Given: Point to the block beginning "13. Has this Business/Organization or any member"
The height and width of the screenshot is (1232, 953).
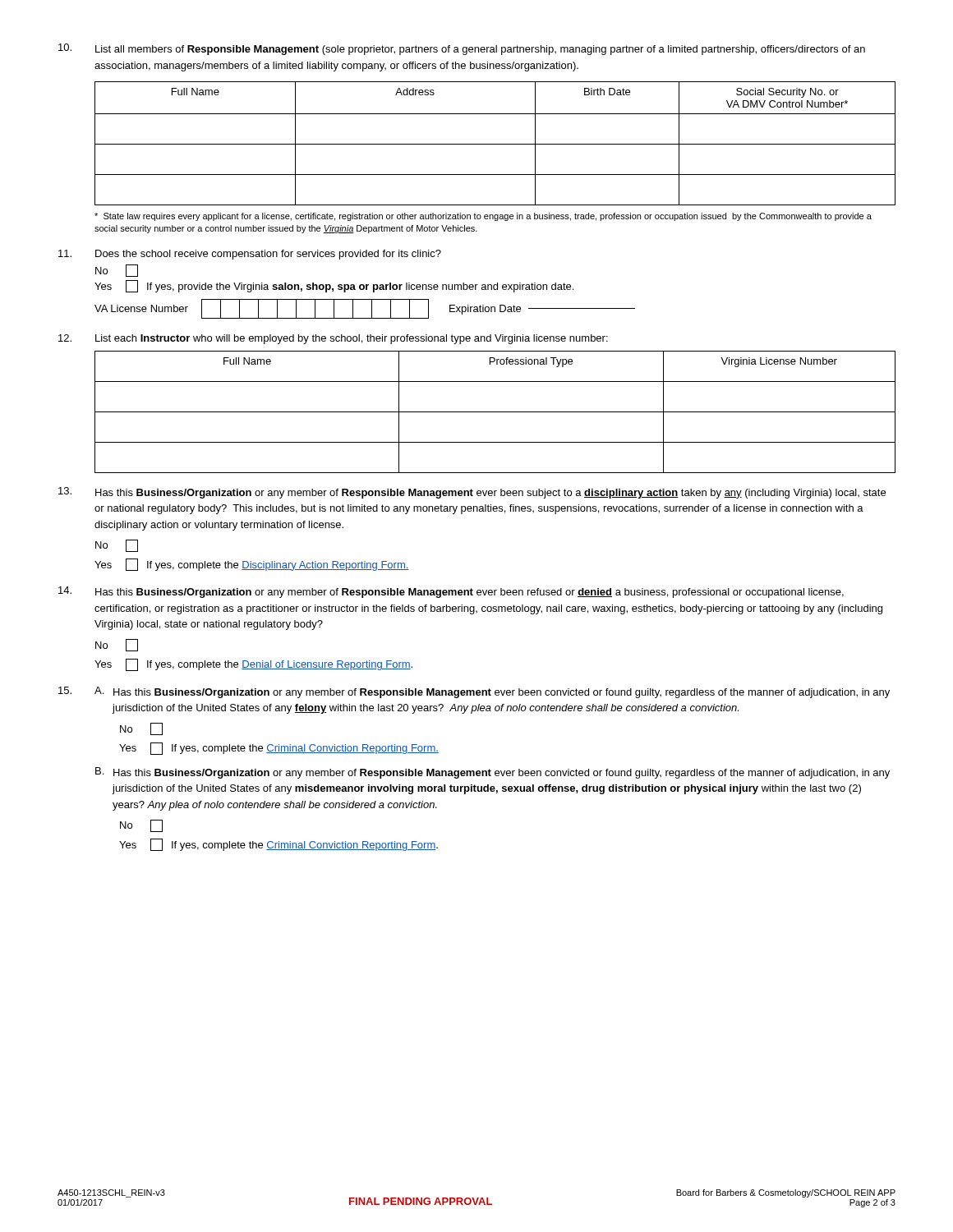Looking at the screenshot, I should (x=472, y=493).
